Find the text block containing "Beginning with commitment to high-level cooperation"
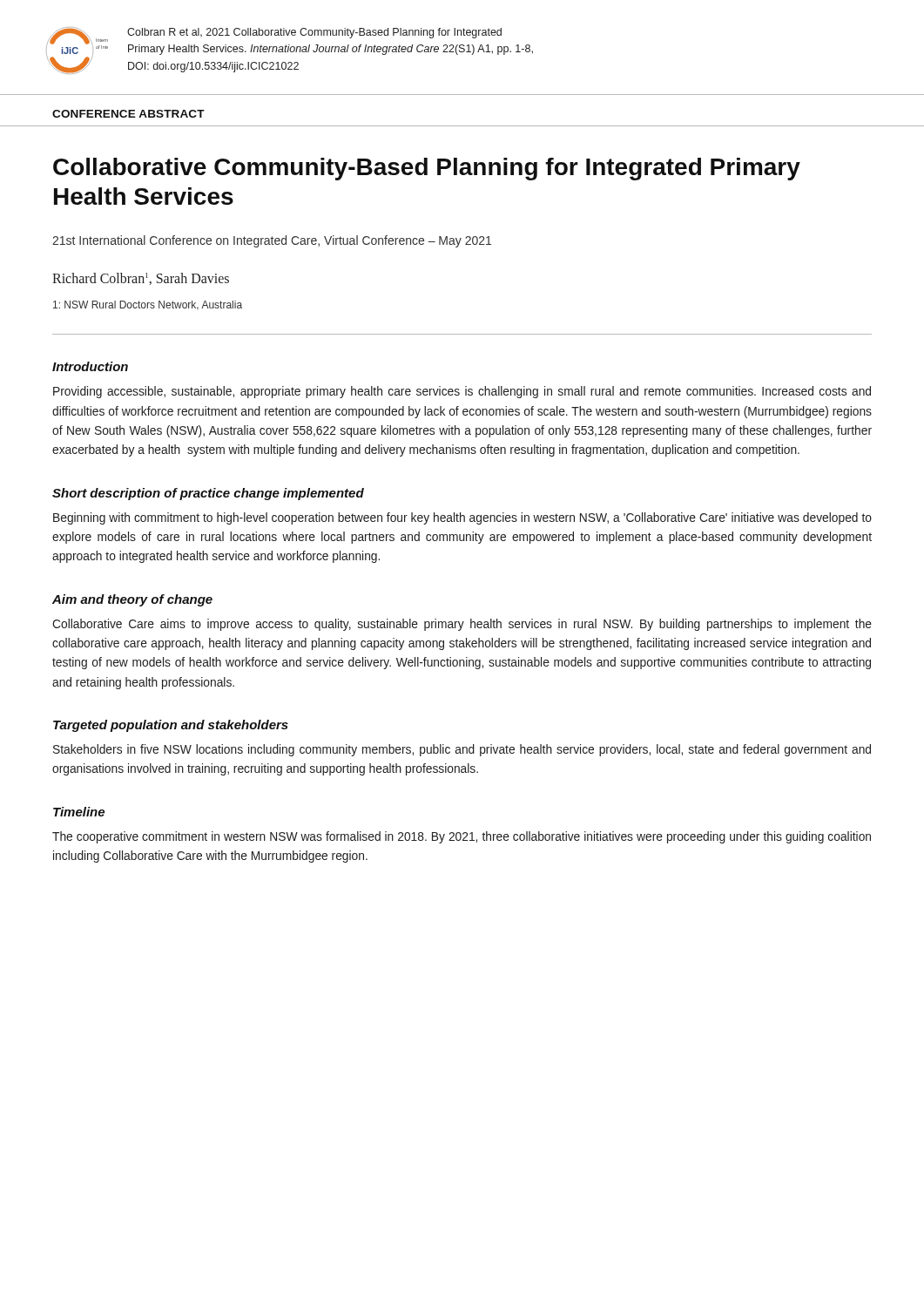Image resolution: width=924 pixels, height=1307 pixels. click(x=462, y=537)
